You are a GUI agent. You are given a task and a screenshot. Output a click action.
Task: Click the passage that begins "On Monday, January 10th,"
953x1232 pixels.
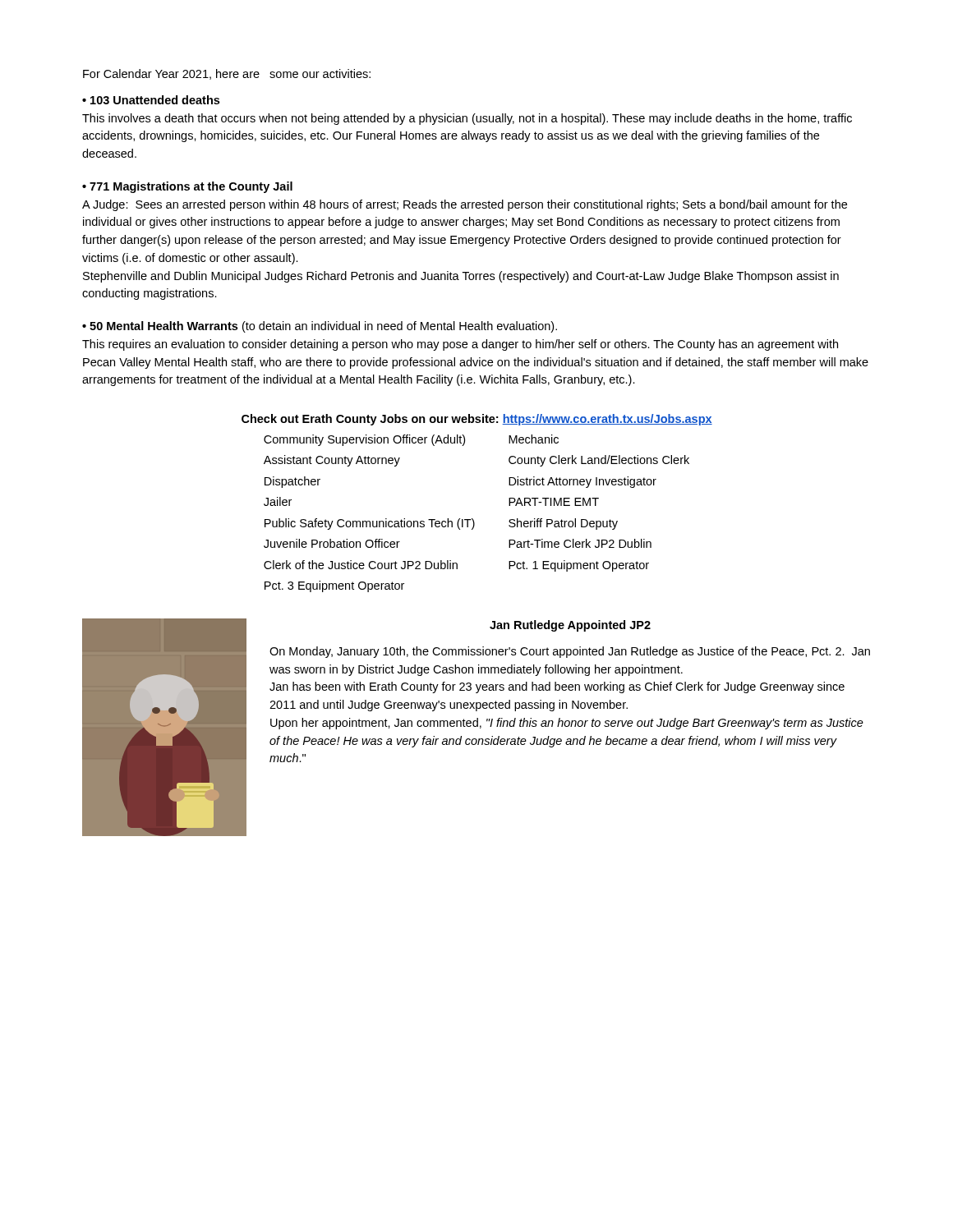click(570, 705)
